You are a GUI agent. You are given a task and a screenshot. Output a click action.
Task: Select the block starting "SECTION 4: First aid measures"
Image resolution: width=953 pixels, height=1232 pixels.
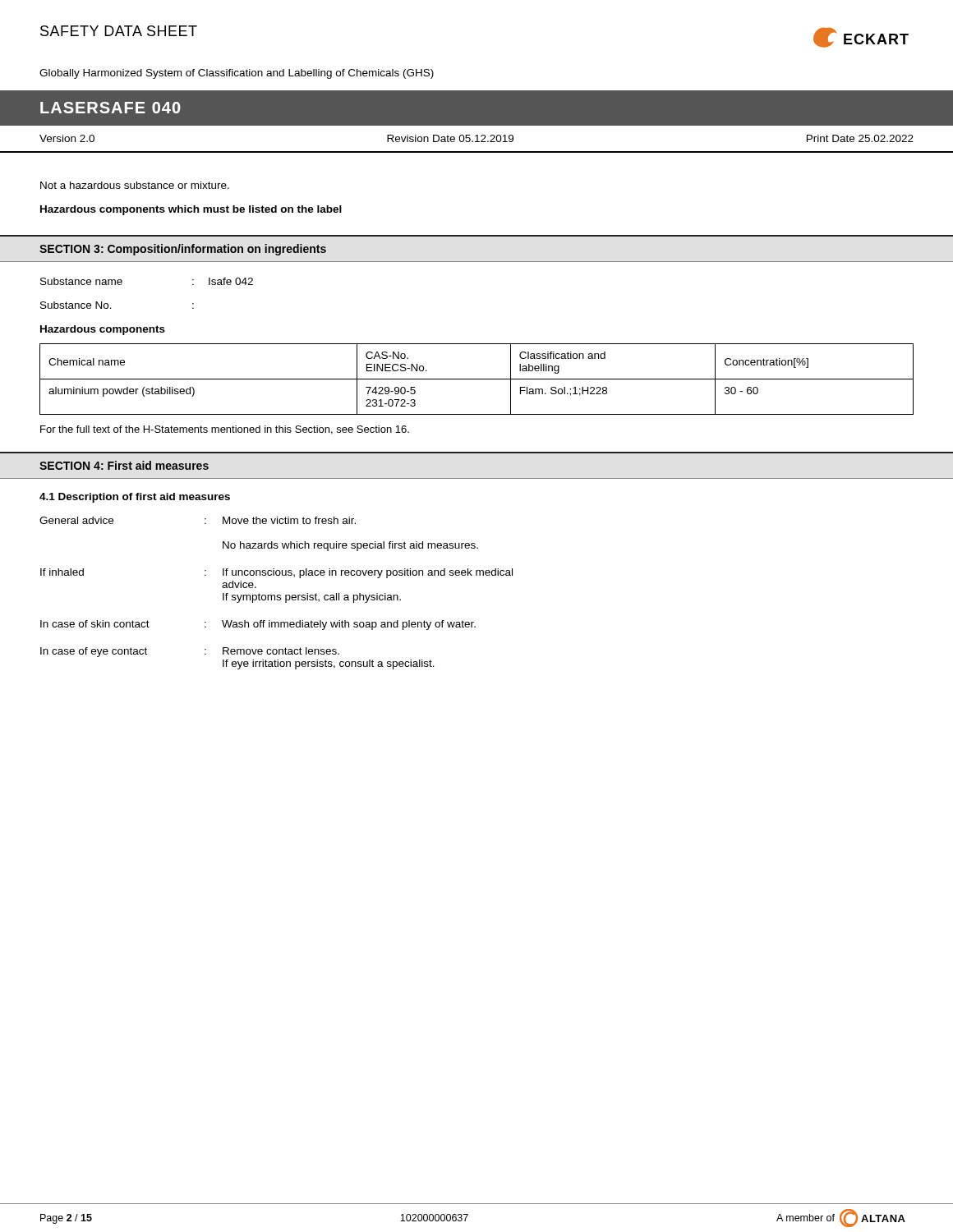[x=124, y=466]
